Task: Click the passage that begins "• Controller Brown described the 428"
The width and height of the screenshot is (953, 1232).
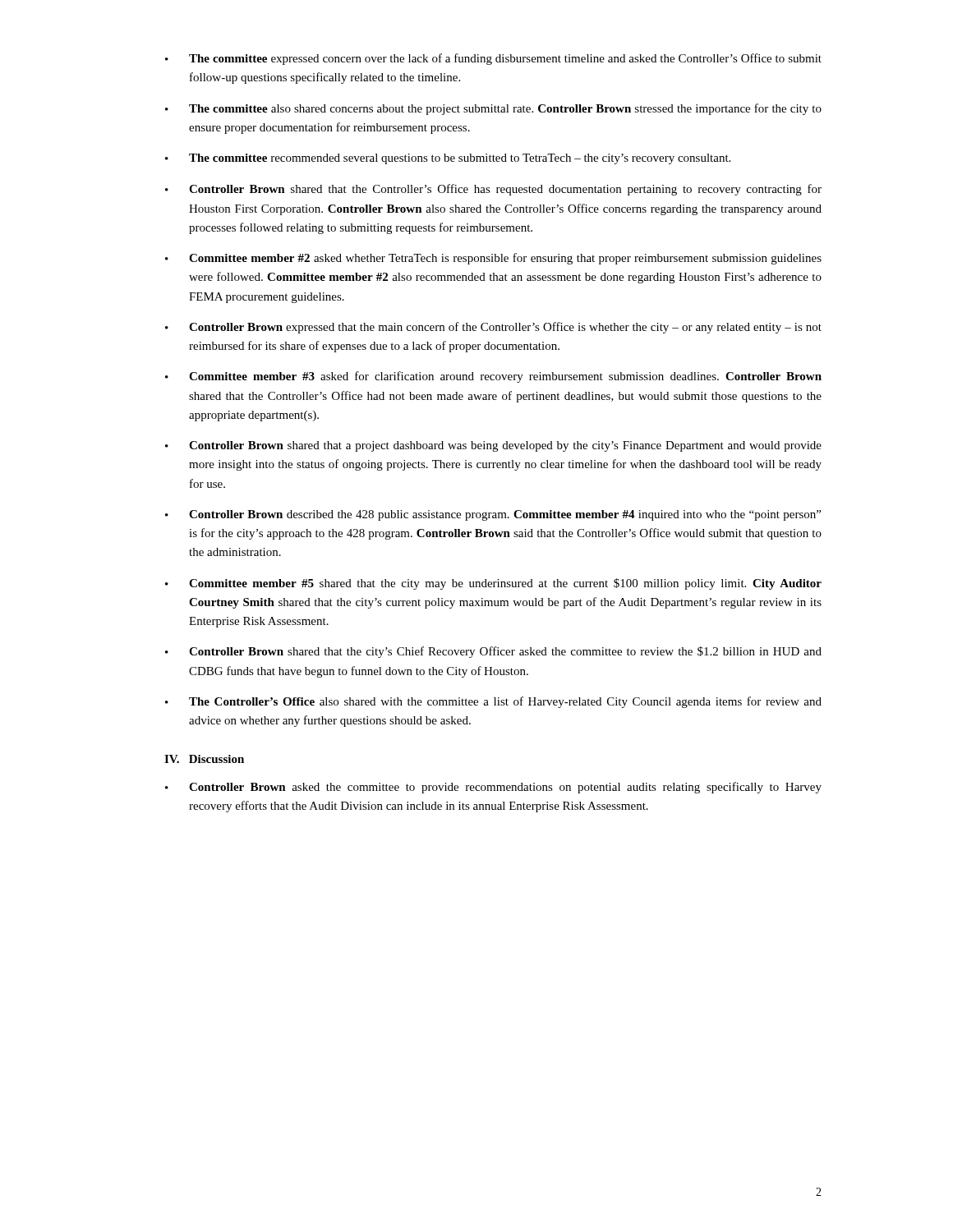Action: 493,534
